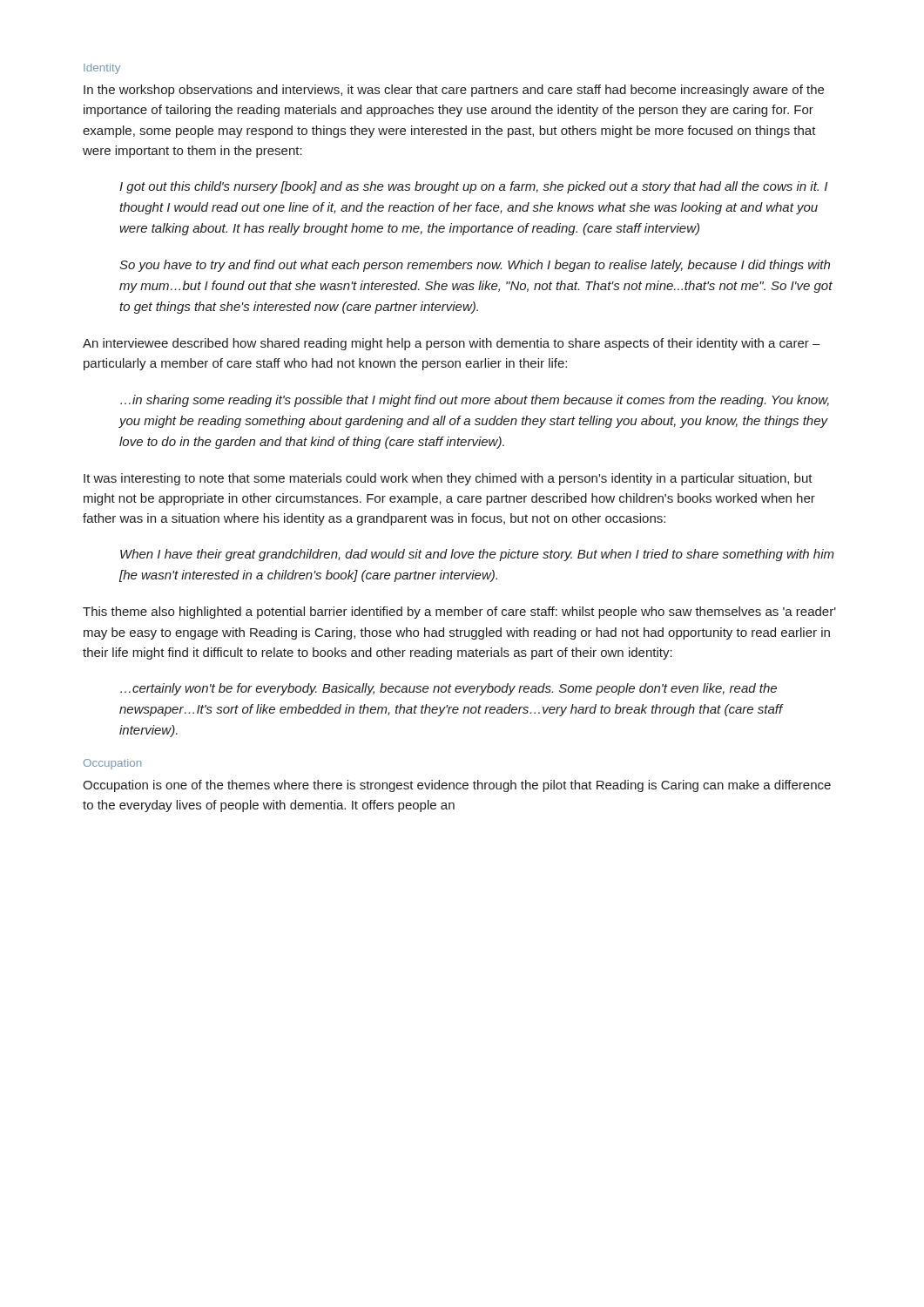Select the text block that says "Occupation is one of the themes where"
Viewport: 924px width, 1307px height.
point(457,795)
